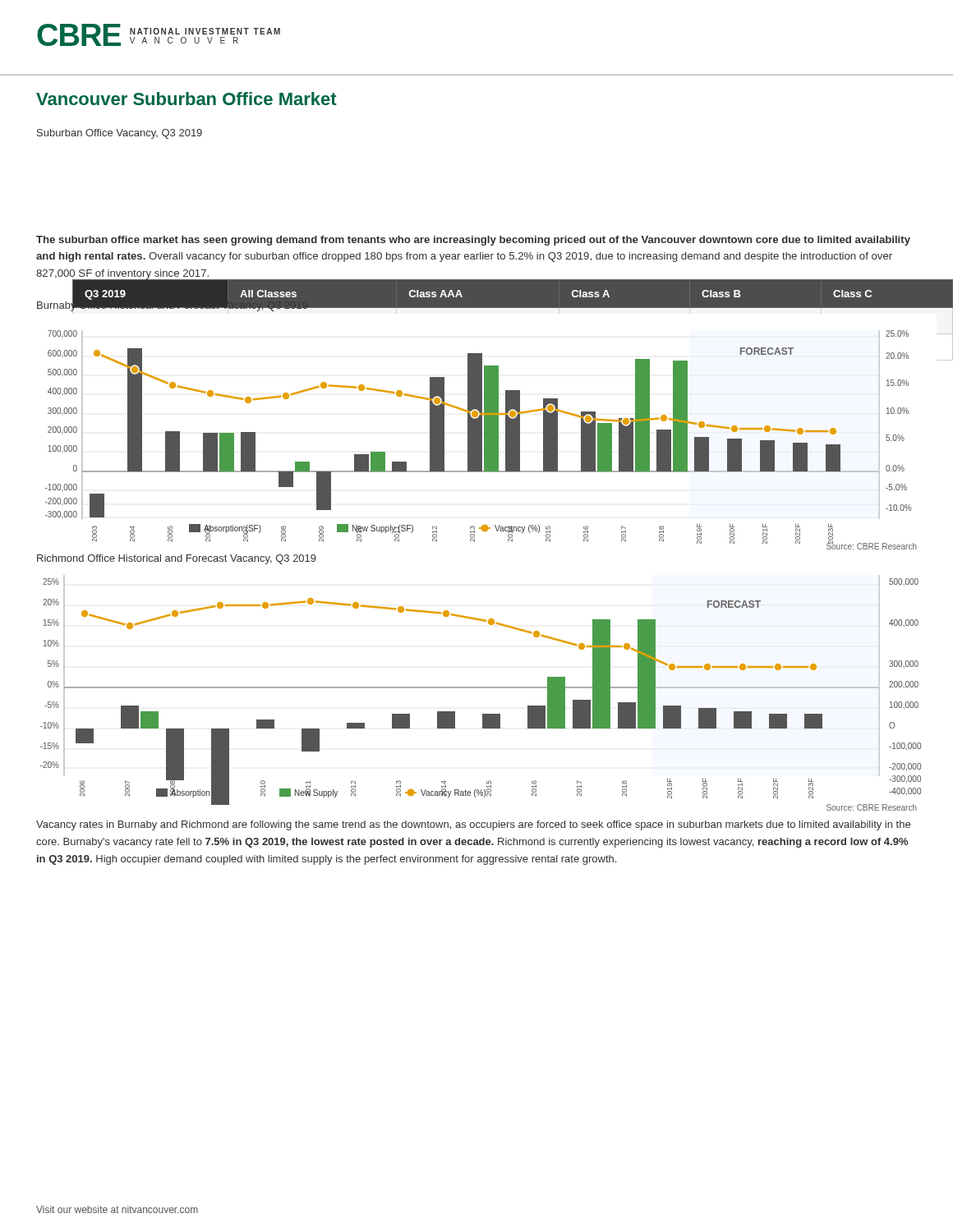
Task: Navigate to the region starting "Vacancy rates in Burnaby"
Action: (x=473, y=841)
